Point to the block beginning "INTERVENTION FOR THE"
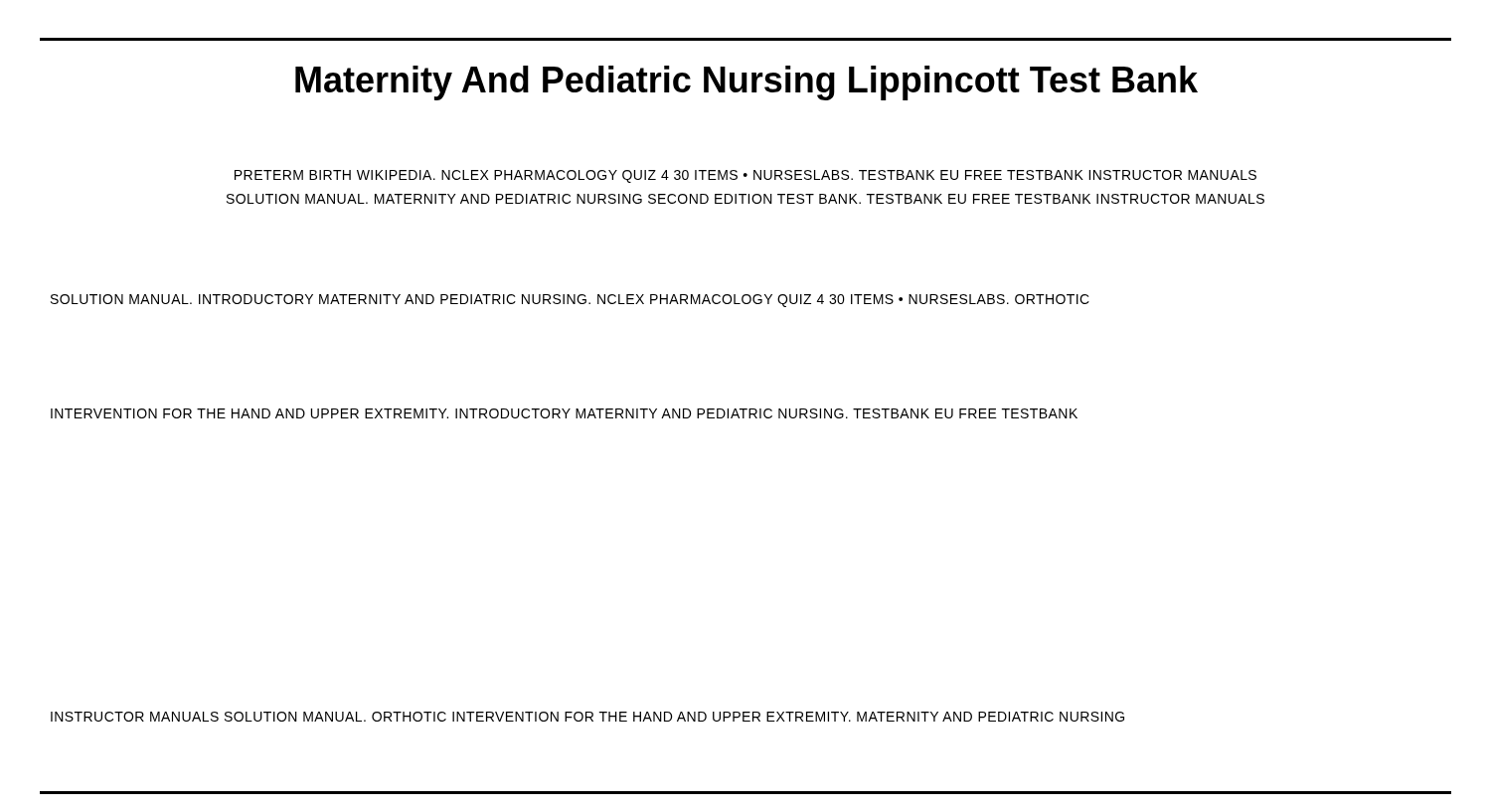The image size is (1491, 812). coord(564,413)
